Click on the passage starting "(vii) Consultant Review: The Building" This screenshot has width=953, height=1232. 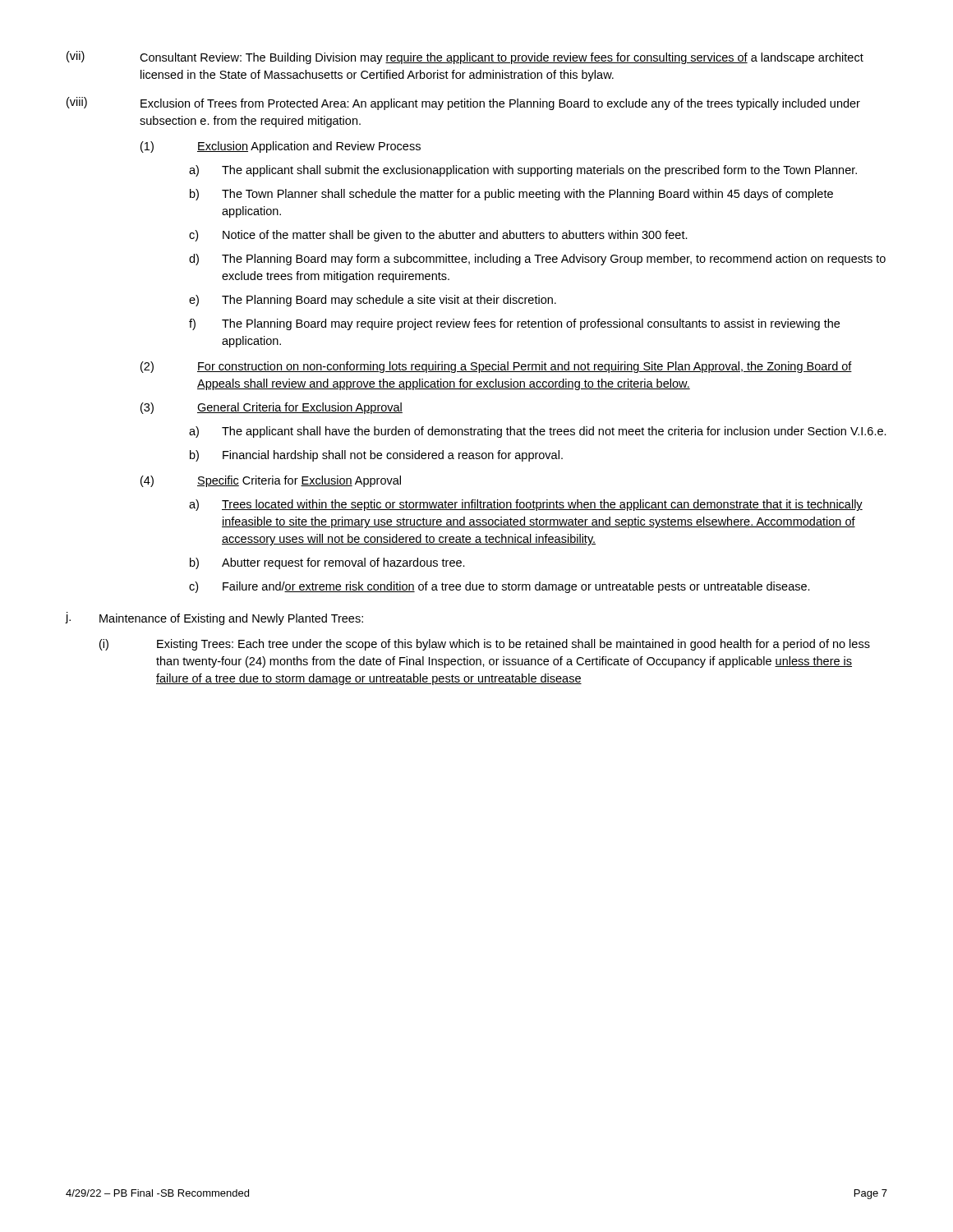click(476, 67)
